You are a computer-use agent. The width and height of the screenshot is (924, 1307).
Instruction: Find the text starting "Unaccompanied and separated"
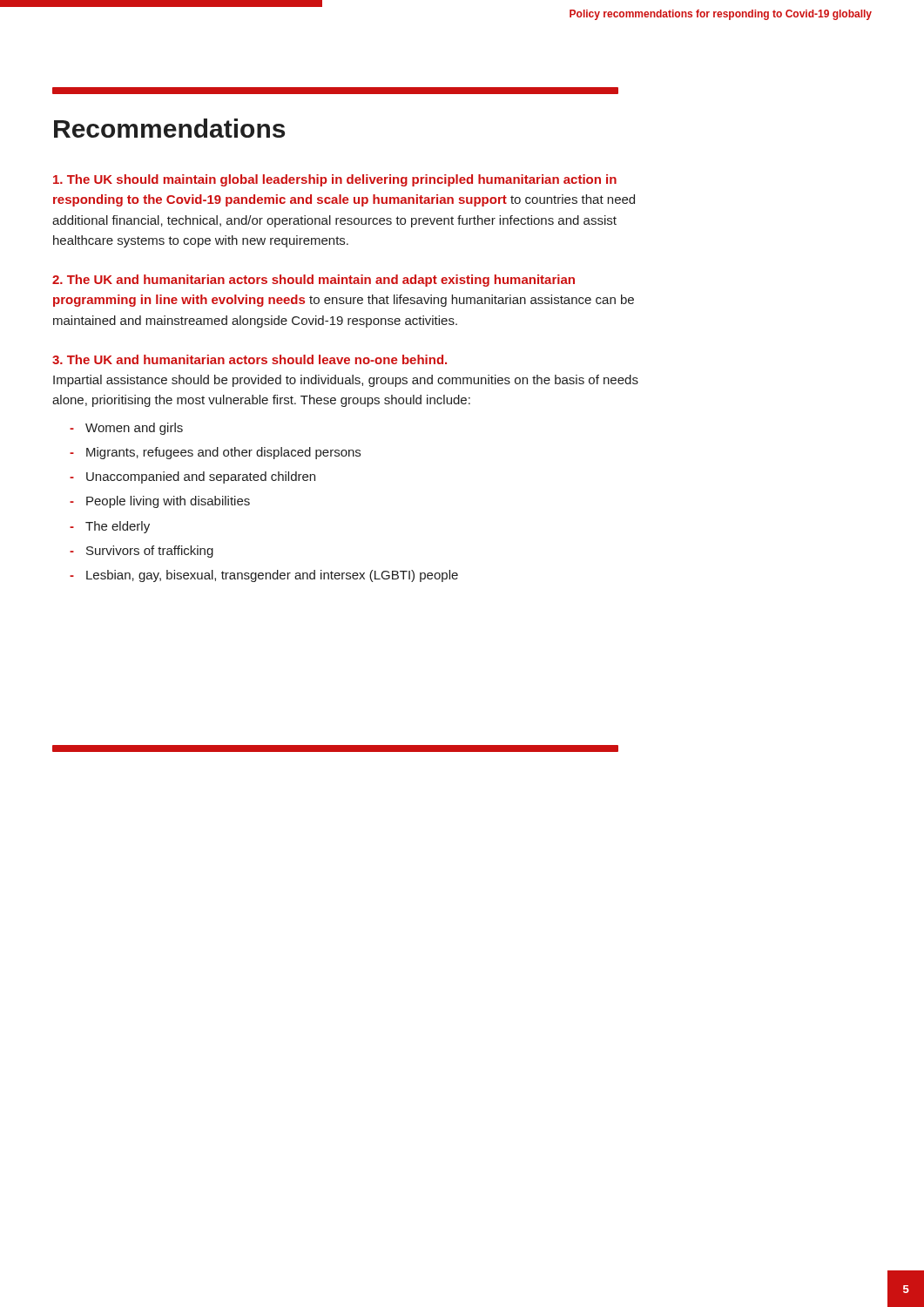(201, 476)
